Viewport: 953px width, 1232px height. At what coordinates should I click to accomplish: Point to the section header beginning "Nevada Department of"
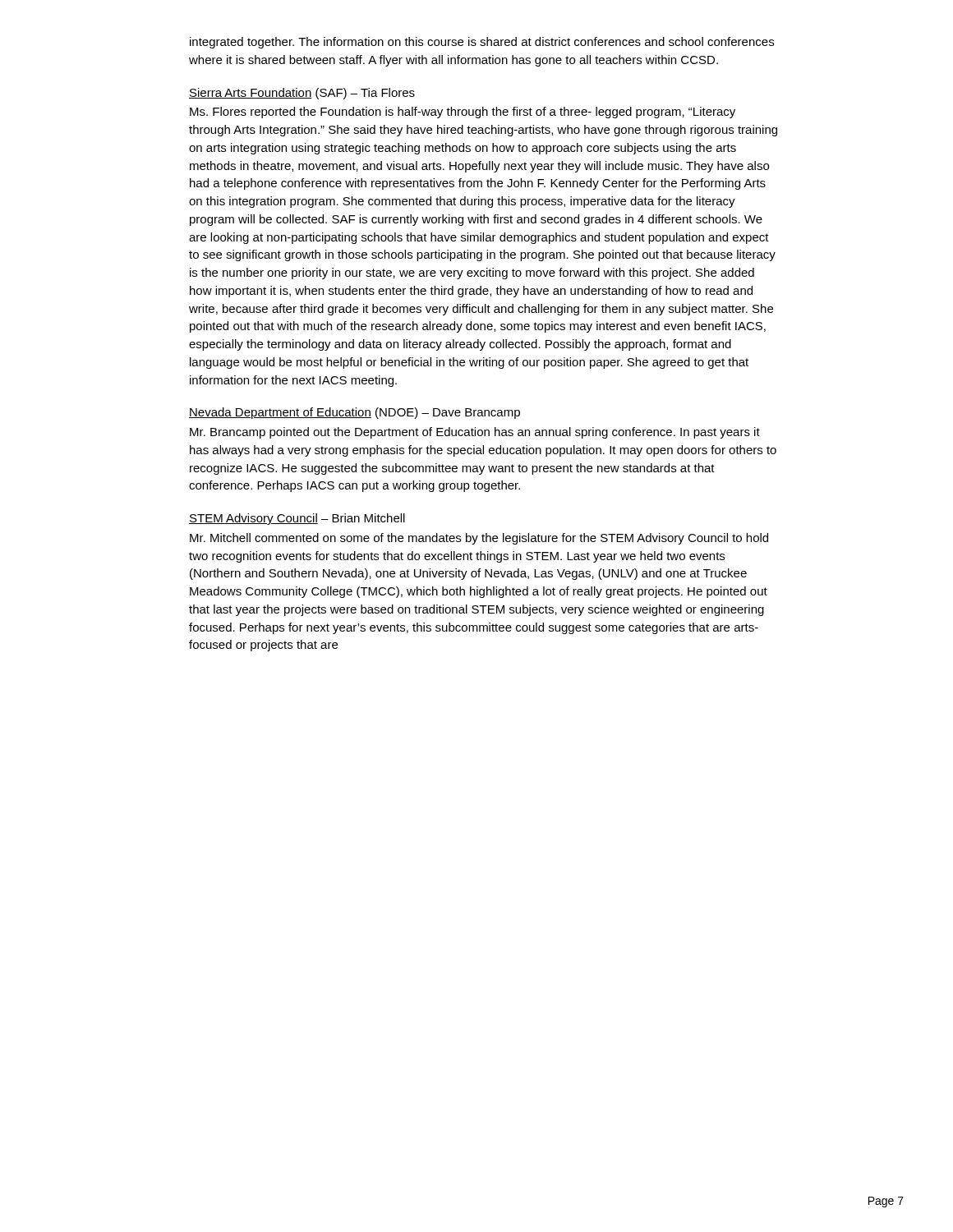[x=355, y=412]
